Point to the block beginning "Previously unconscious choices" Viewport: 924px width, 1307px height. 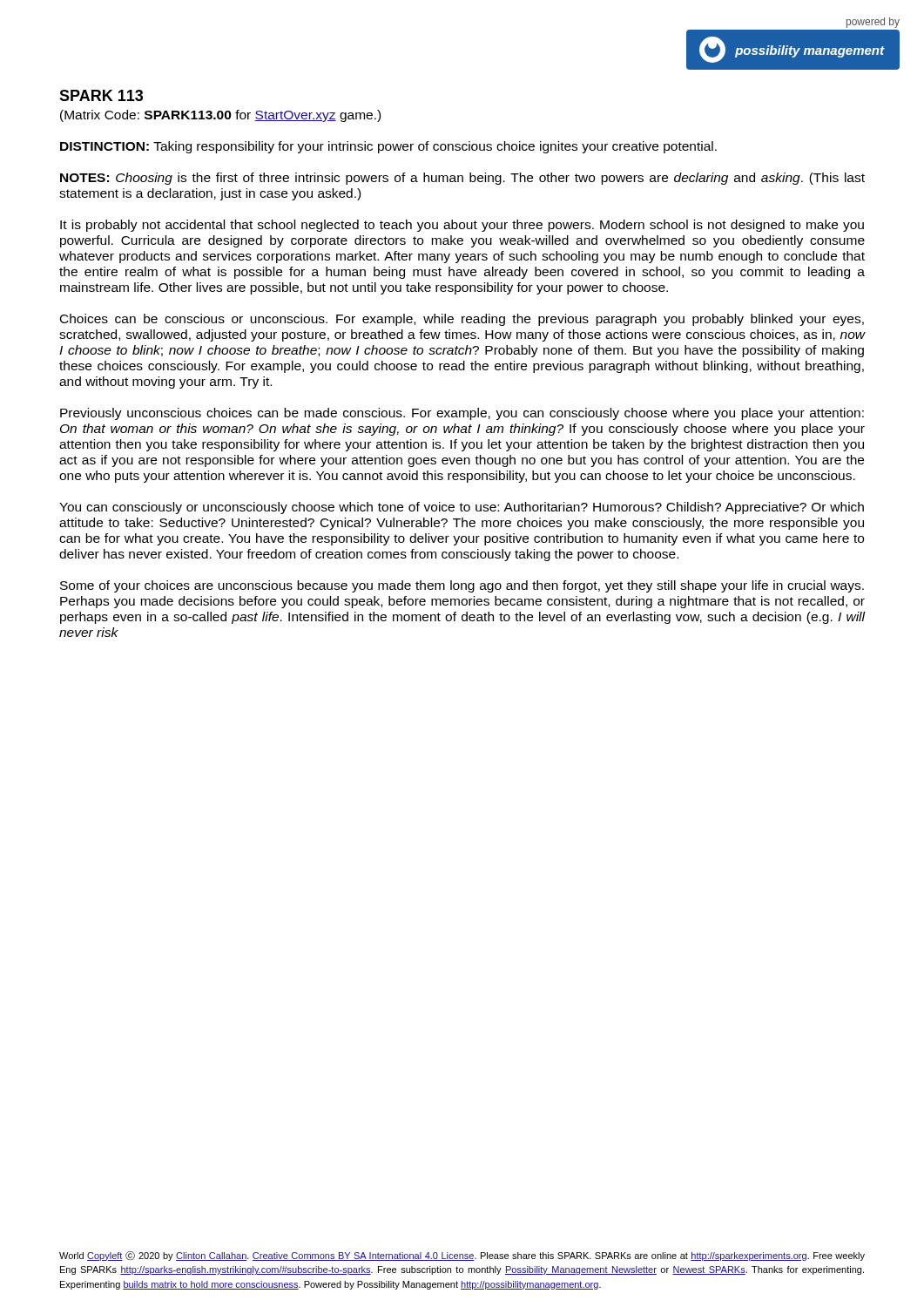click(x=462, y=444)
